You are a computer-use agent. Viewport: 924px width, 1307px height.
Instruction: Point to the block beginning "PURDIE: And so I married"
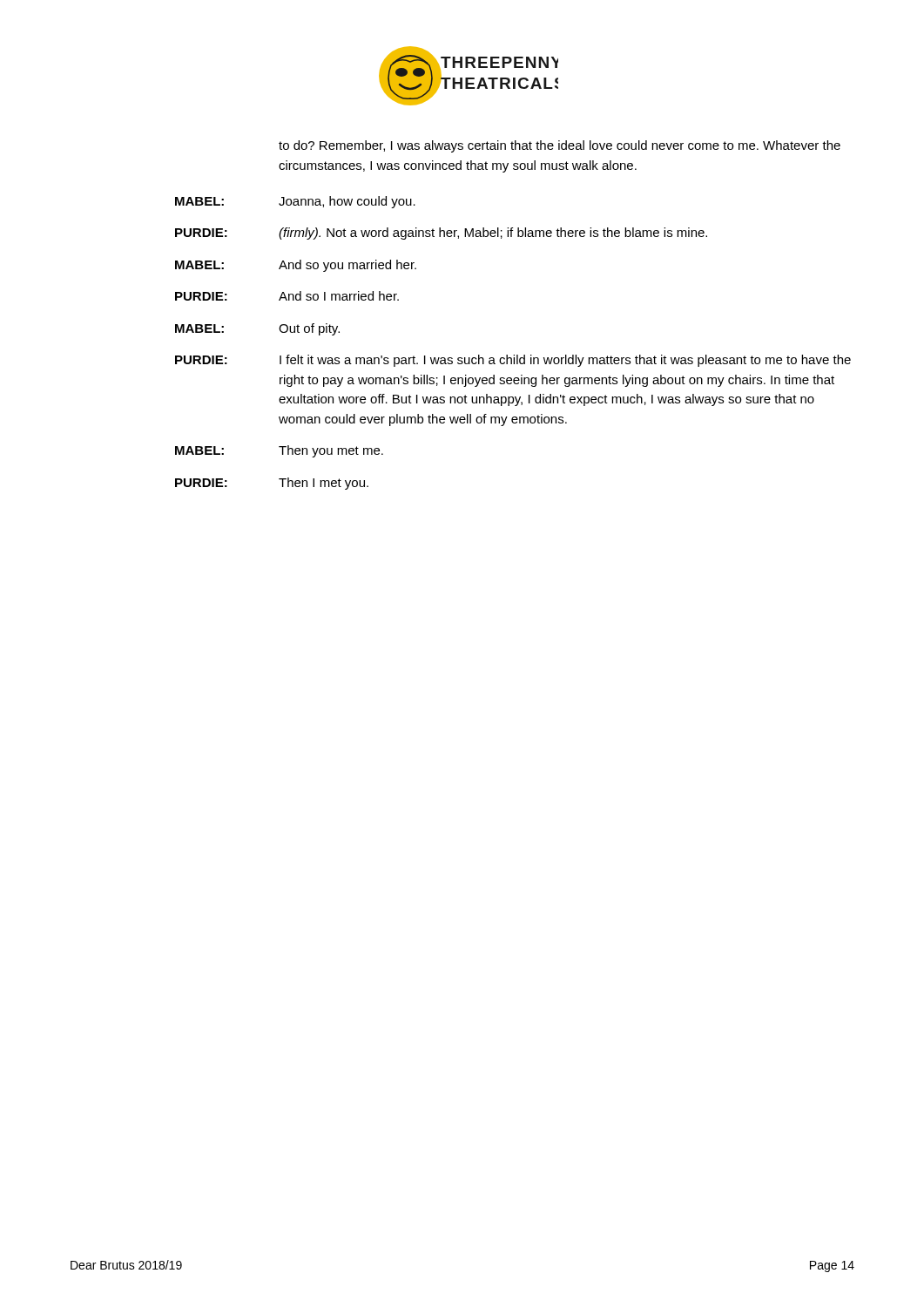point(287,296)
